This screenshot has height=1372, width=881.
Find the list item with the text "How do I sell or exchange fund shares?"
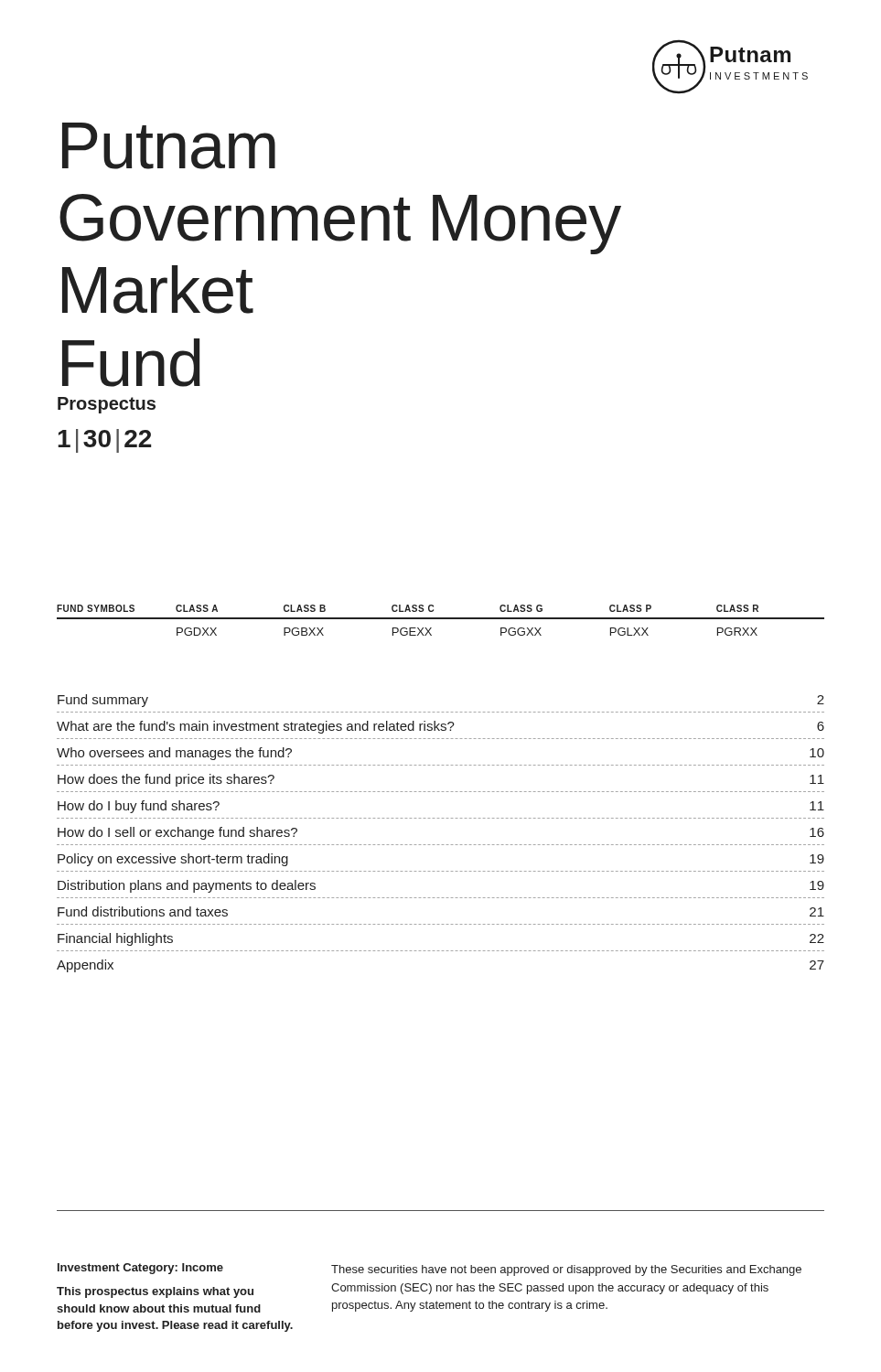click(179, 833)
